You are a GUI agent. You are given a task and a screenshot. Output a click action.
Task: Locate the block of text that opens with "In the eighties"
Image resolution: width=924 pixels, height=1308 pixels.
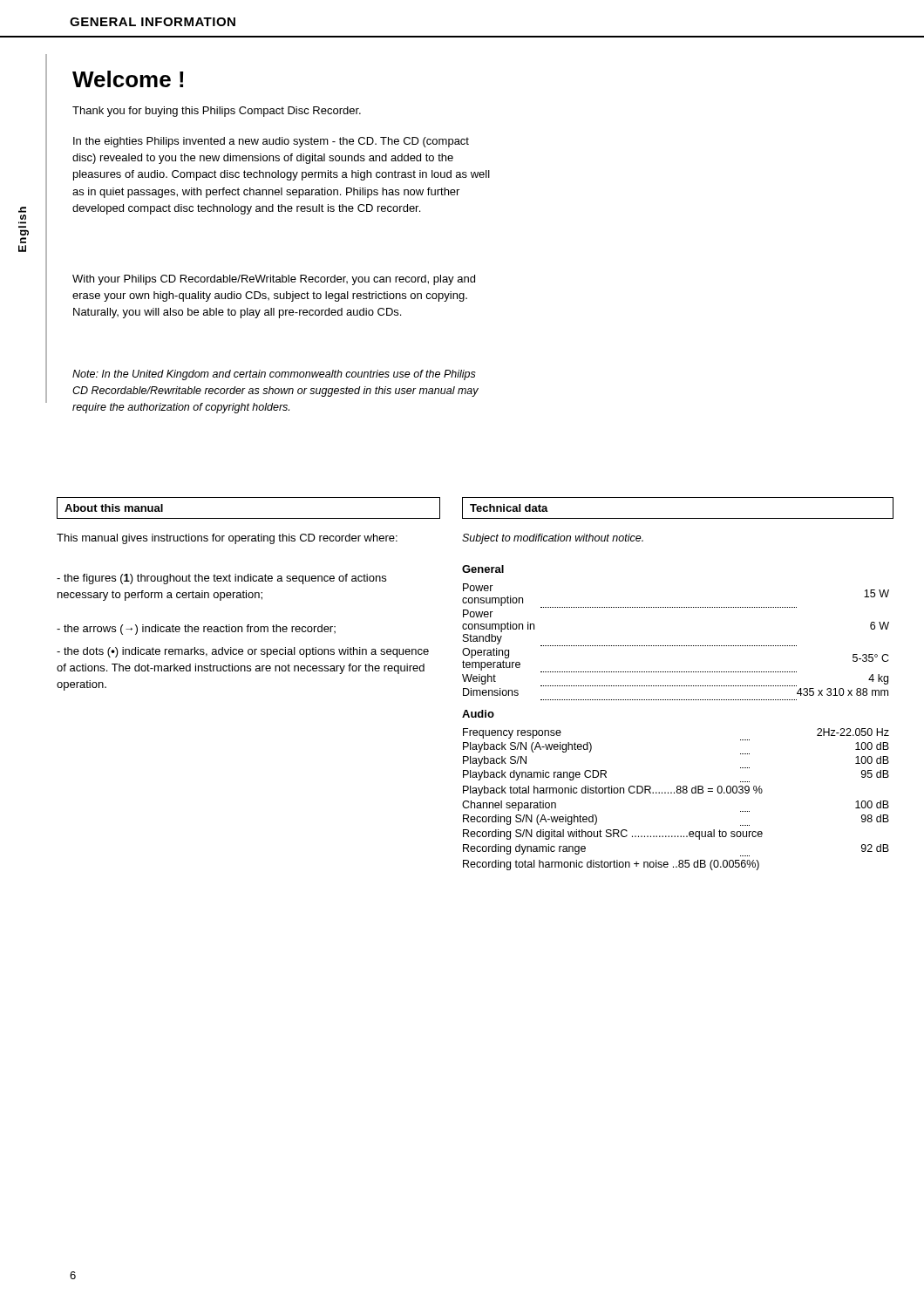click(282, 174)
